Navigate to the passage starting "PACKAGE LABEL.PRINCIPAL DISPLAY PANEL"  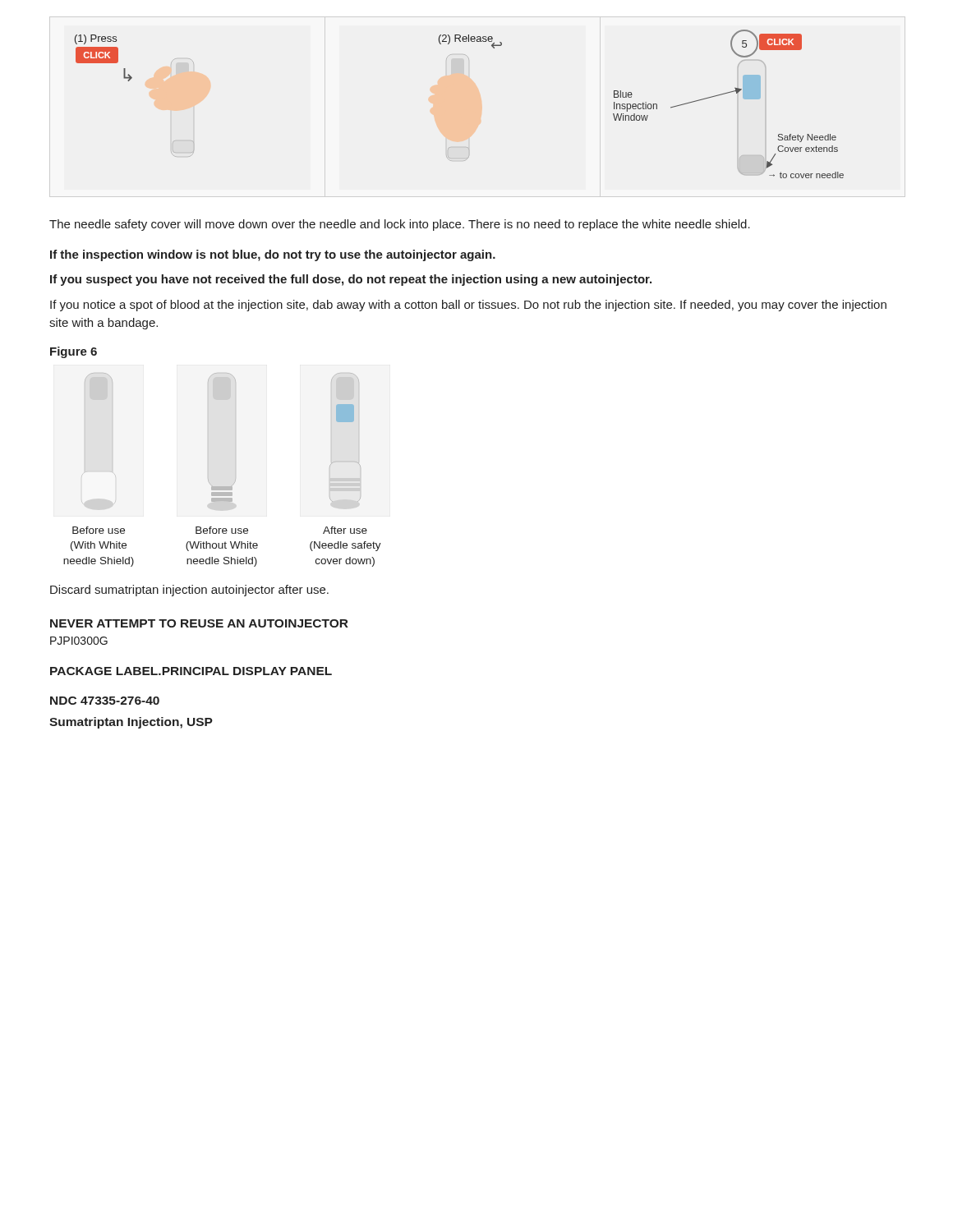(191, 670)
